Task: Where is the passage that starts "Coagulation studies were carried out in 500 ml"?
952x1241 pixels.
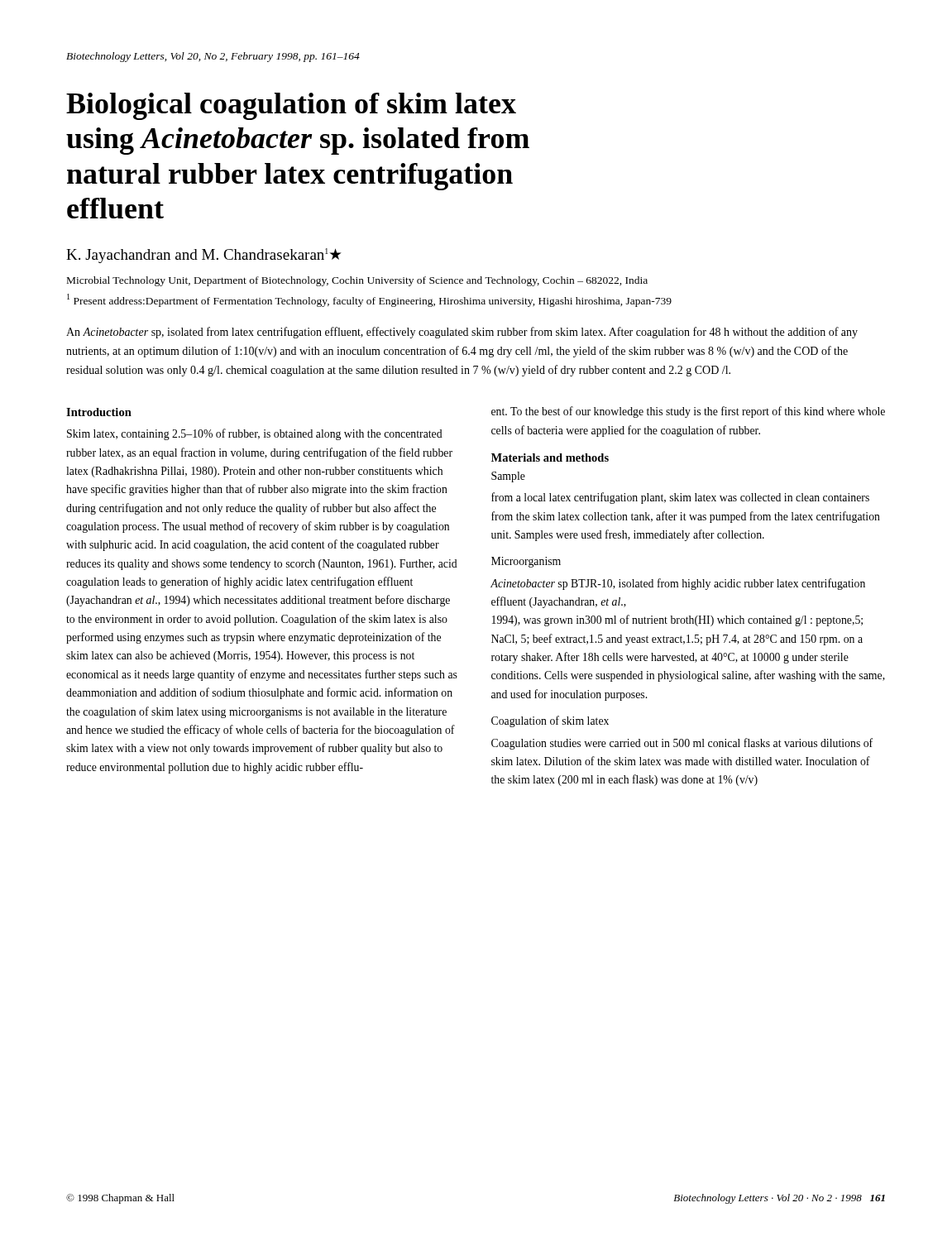Action: pyautogui.click(x=682, y=761)
